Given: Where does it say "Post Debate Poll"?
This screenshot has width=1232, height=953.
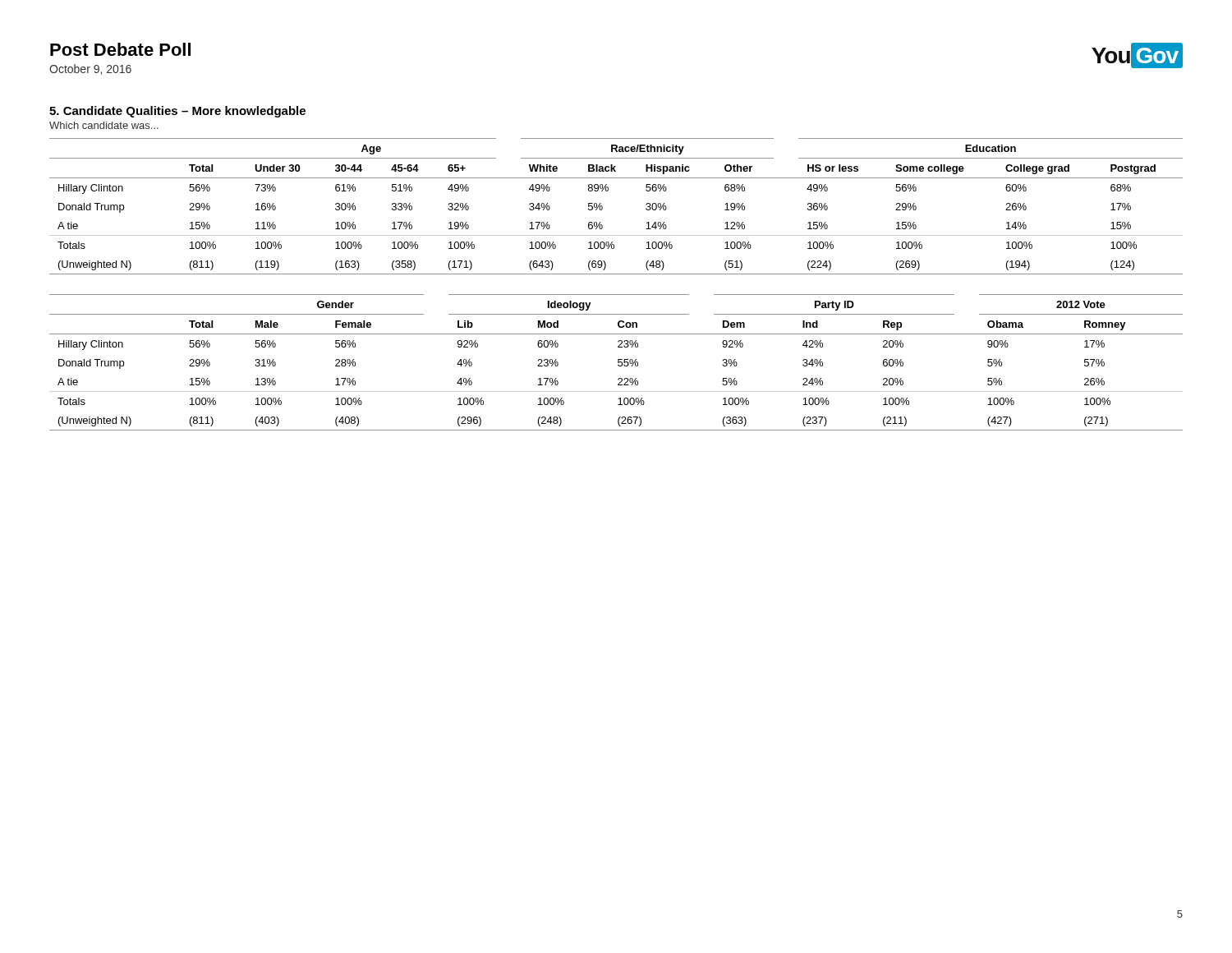Looking at the screenshot, I should [x=121, y=50].
